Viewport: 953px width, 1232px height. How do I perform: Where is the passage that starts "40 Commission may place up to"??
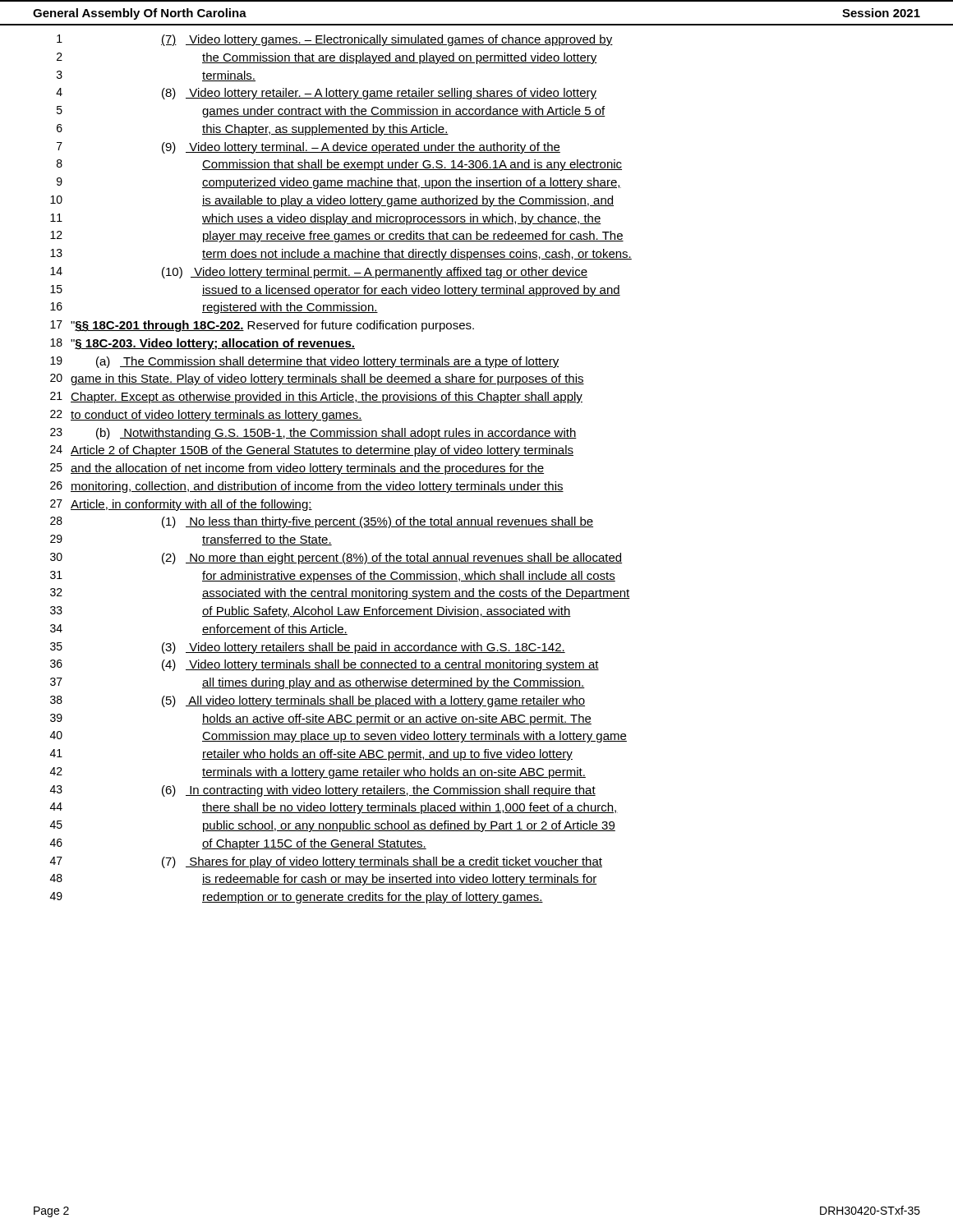coord(476,736)
